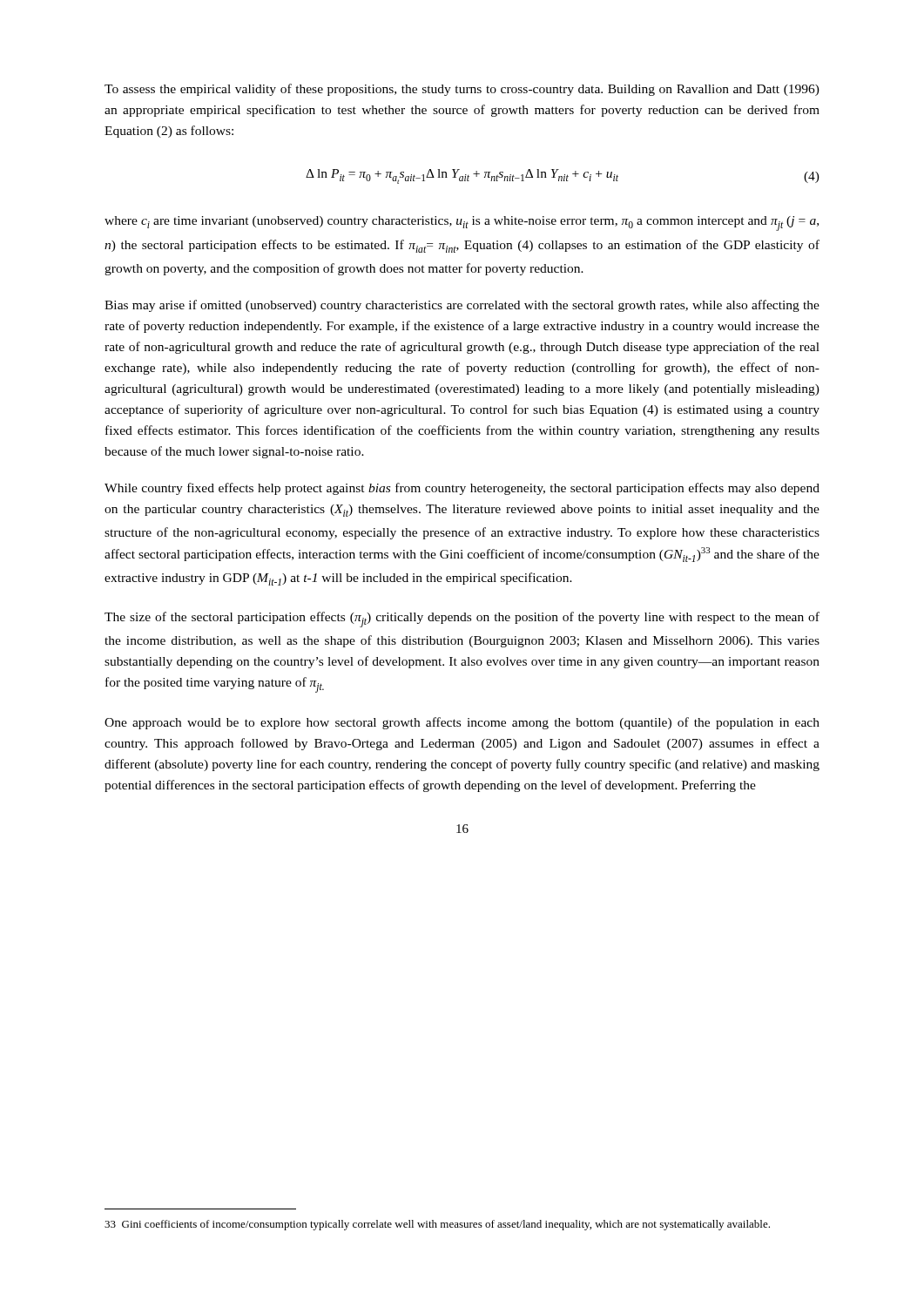The width and height of the screenshot is (924, 1307).
Task: Where is the passage that starts "where ci are time invariant (unobserved) country"?
Action: (x=462, y=244)
